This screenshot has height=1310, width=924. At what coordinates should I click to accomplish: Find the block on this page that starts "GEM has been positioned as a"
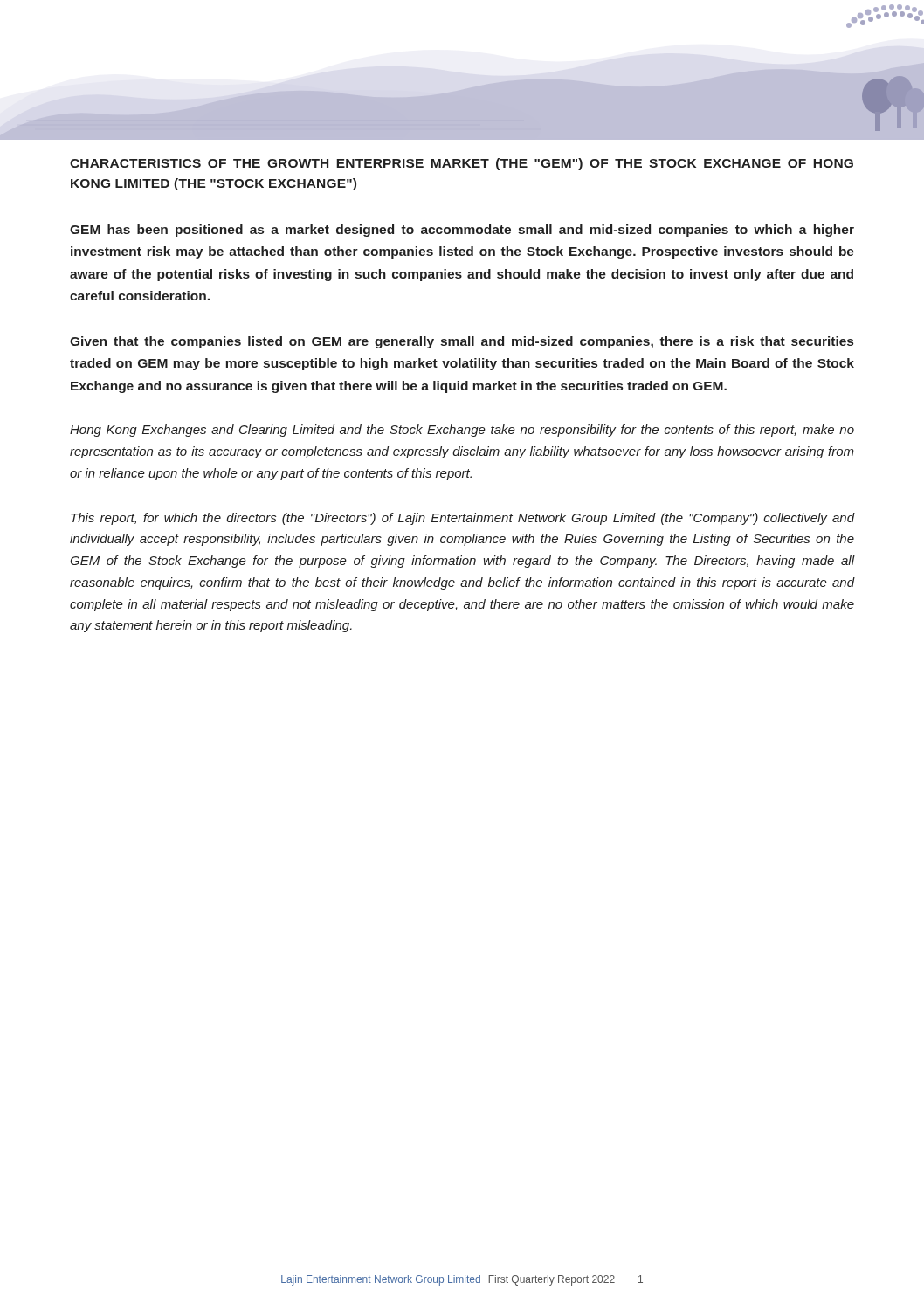(462, 262)
